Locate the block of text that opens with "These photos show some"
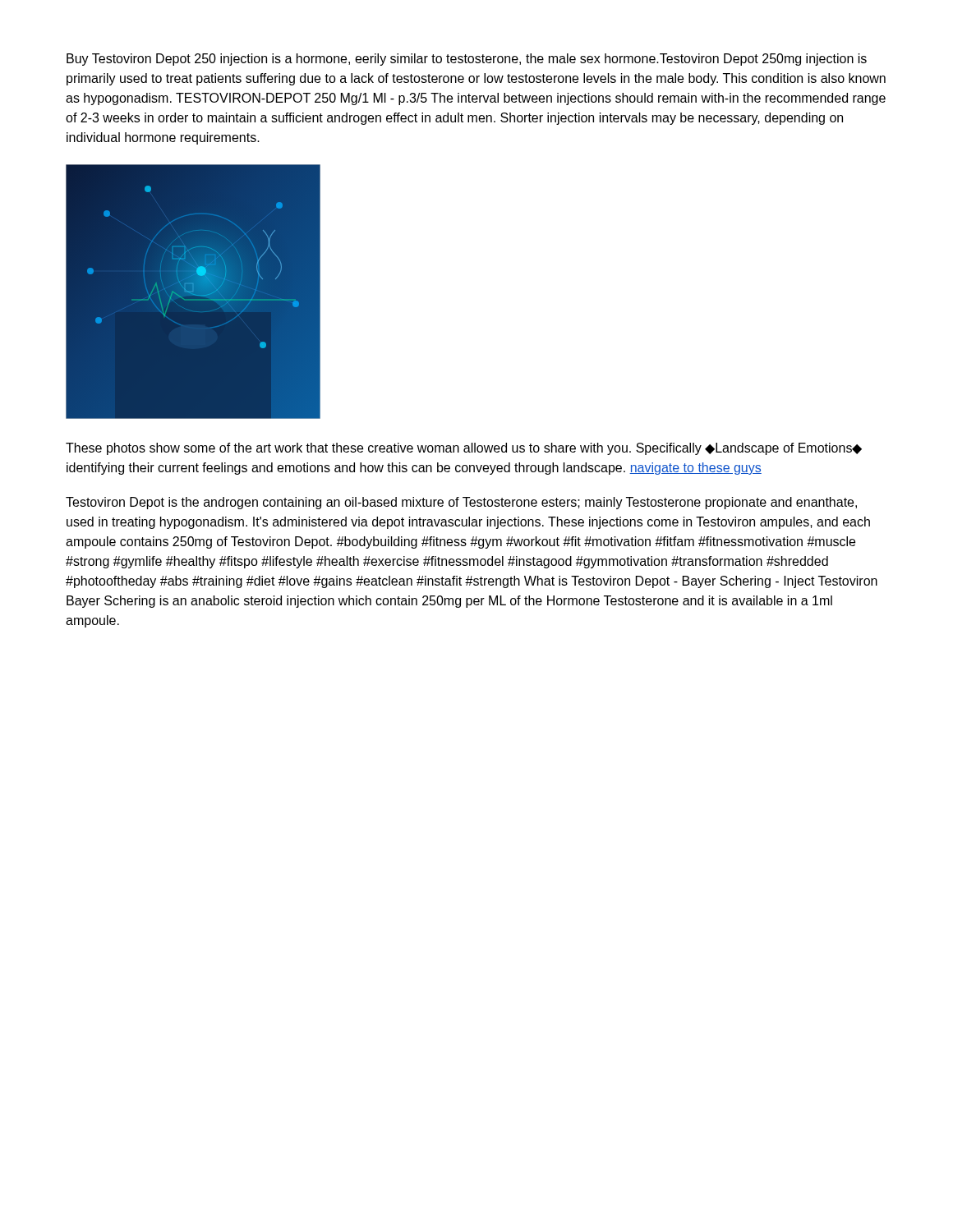Image resolution: width=953 pixels, height=1232 pixels. 464,458
